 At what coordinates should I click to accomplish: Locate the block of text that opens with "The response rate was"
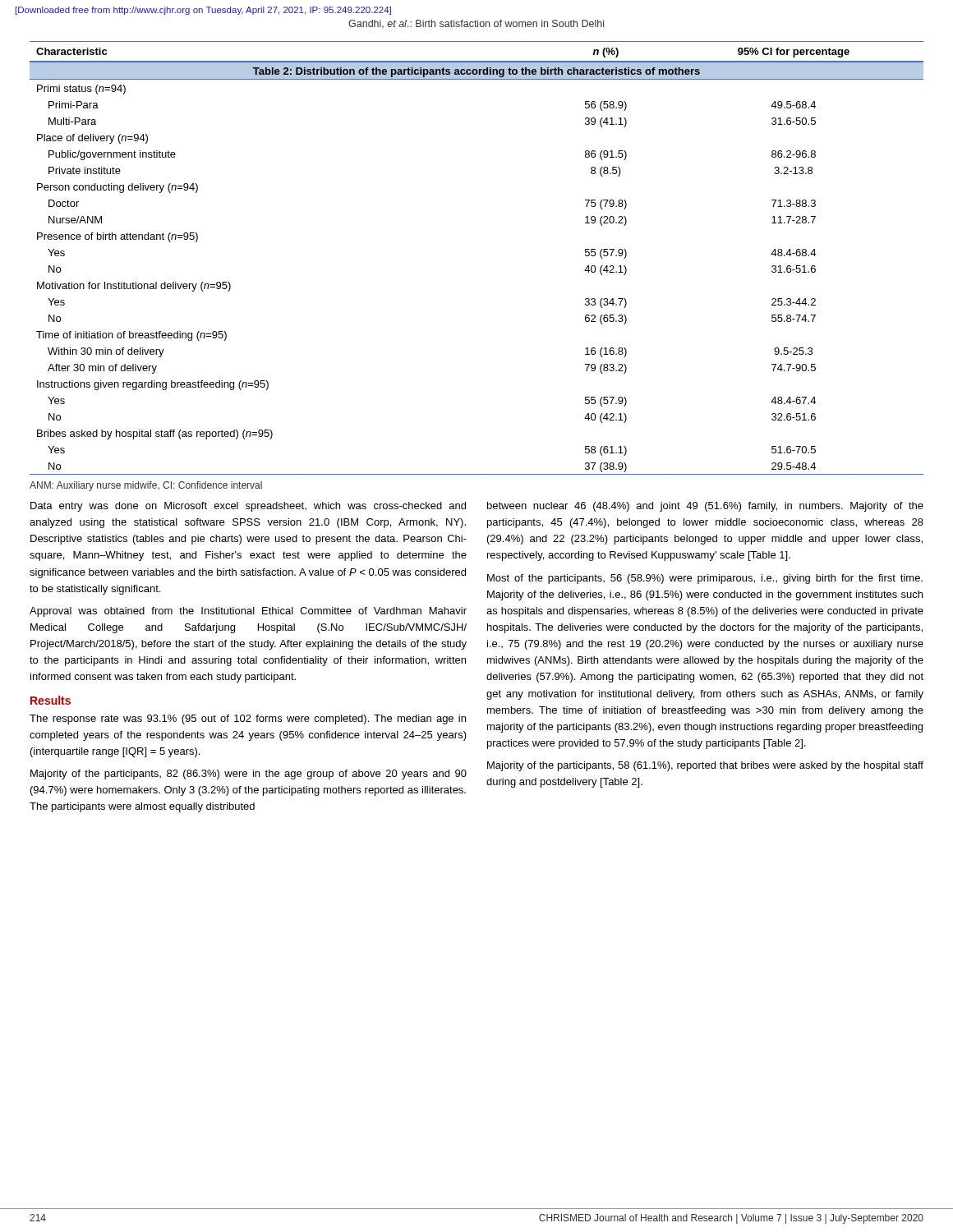(248, 734)
